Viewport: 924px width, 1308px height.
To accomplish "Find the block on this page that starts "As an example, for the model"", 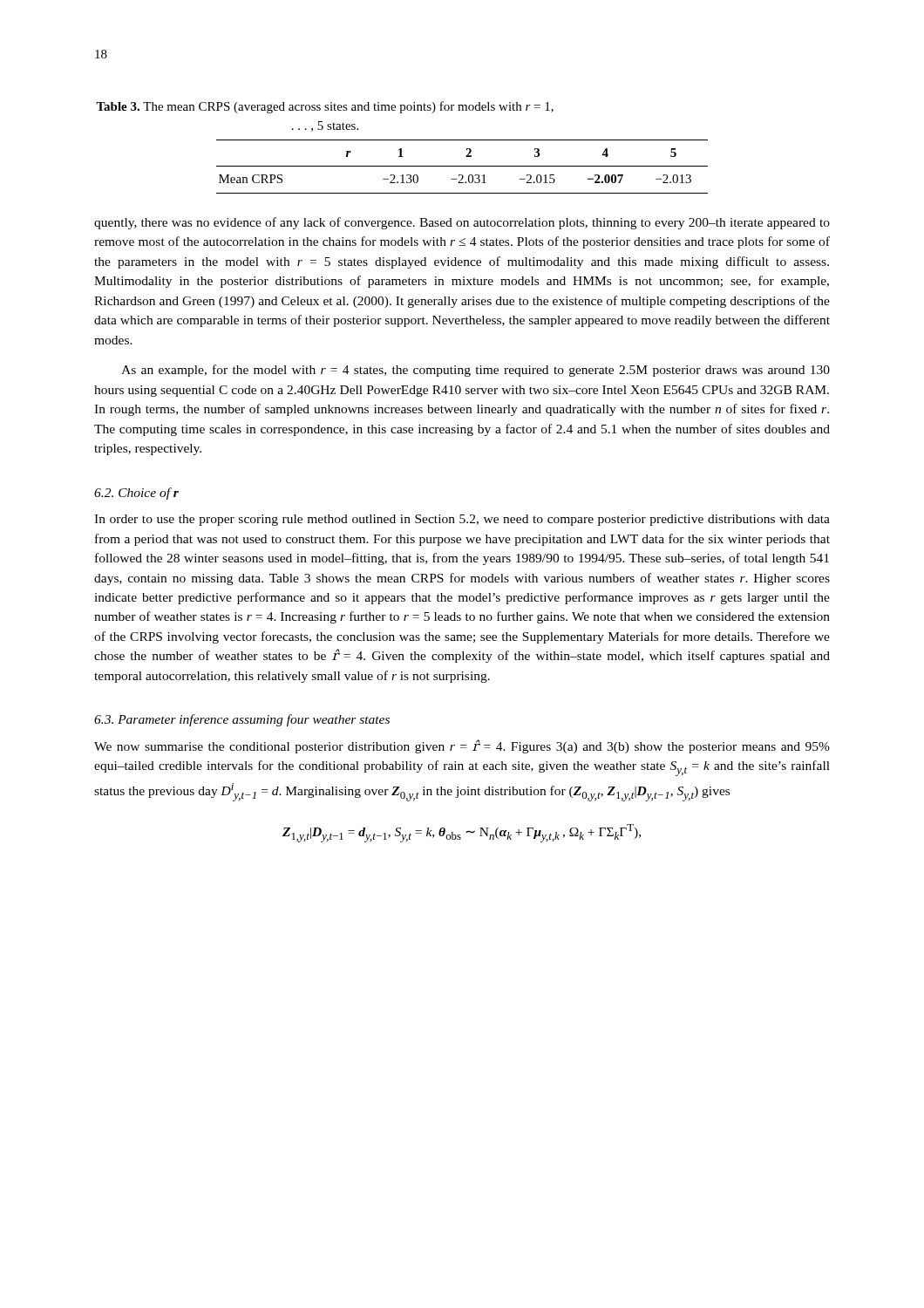I will [462, 409].
